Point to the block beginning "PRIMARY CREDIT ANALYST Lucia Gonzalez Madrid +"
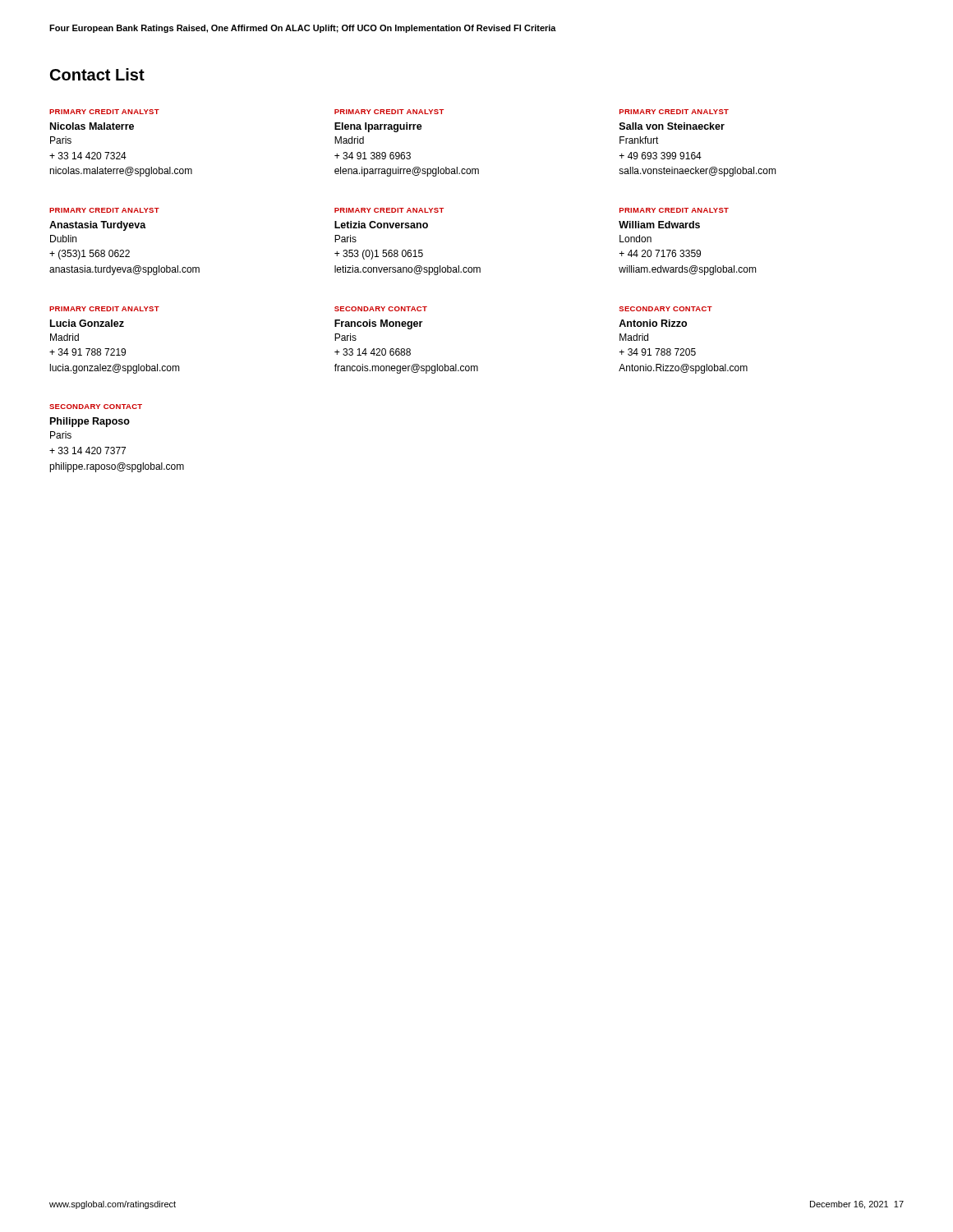The height and width of the screenshot is (1232, 953). (104, 309)
